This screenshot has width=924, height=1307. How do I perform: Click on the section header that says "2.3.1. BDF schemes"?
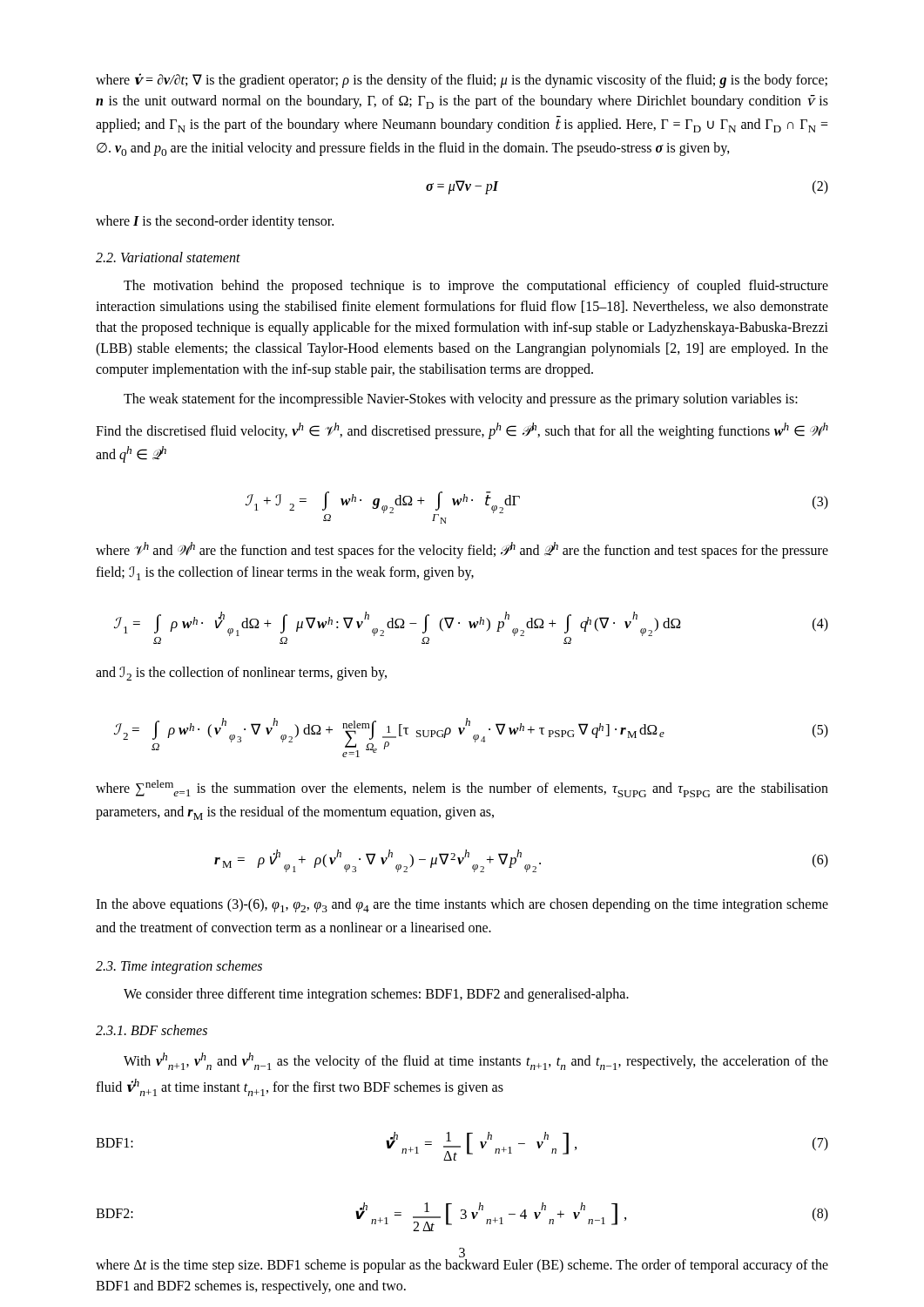point(152,1030)
